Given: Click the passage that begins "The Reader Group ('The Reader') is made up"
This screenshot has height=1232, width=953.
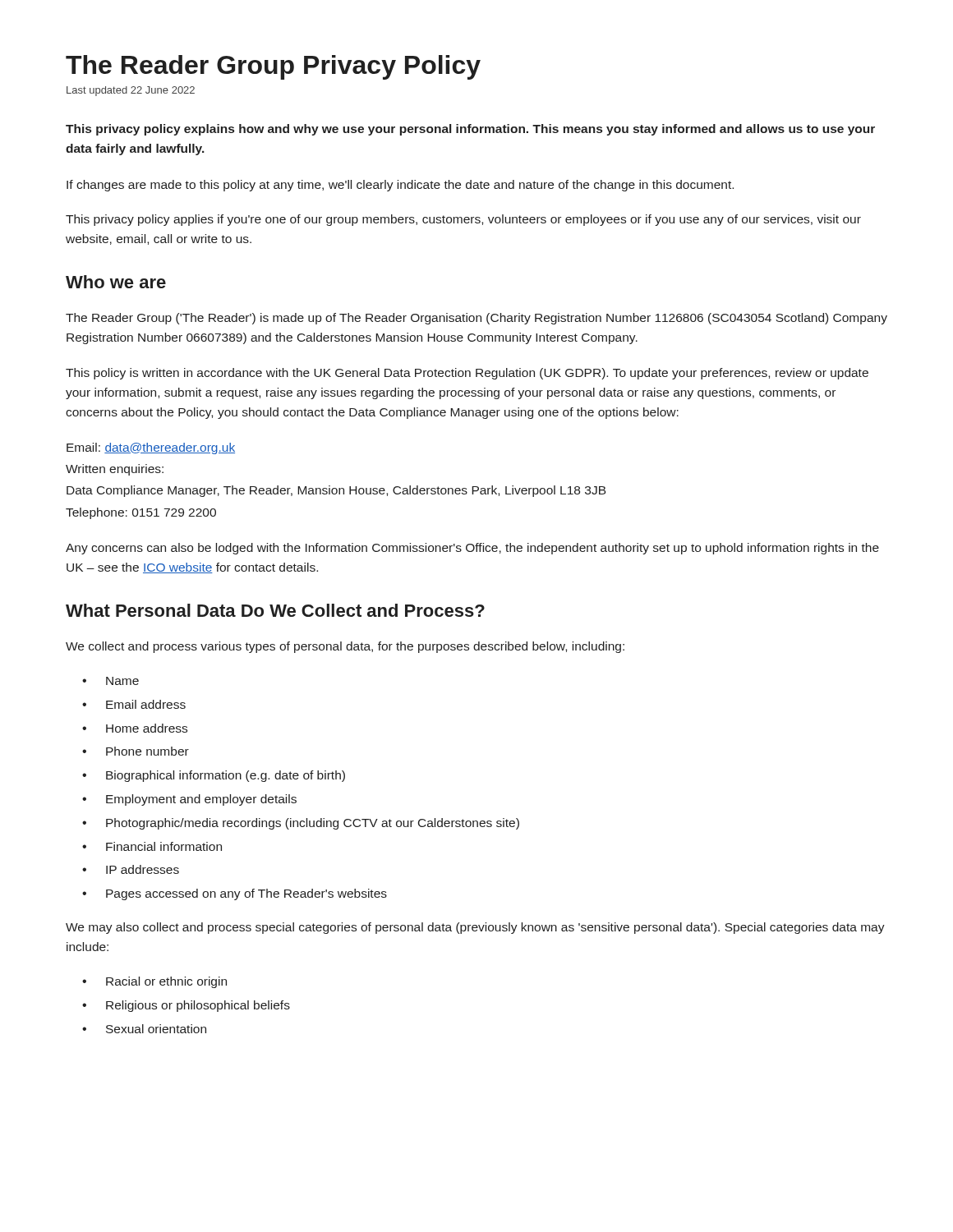Looking at the screenshot, I should click(x=476, y=328).
